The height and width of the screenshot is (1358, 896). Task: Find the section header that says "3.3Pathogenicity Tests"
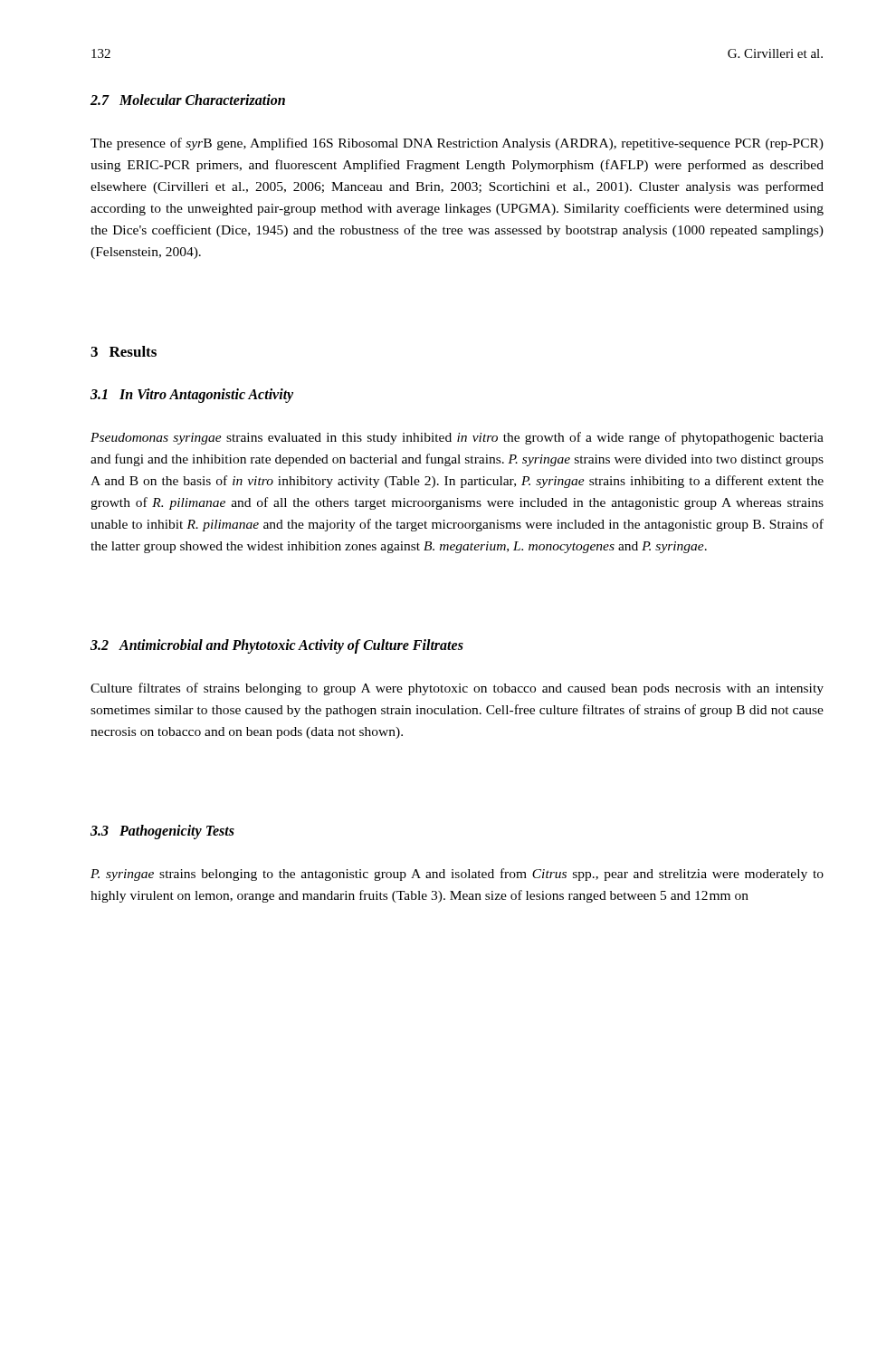[x=162, y=832]
